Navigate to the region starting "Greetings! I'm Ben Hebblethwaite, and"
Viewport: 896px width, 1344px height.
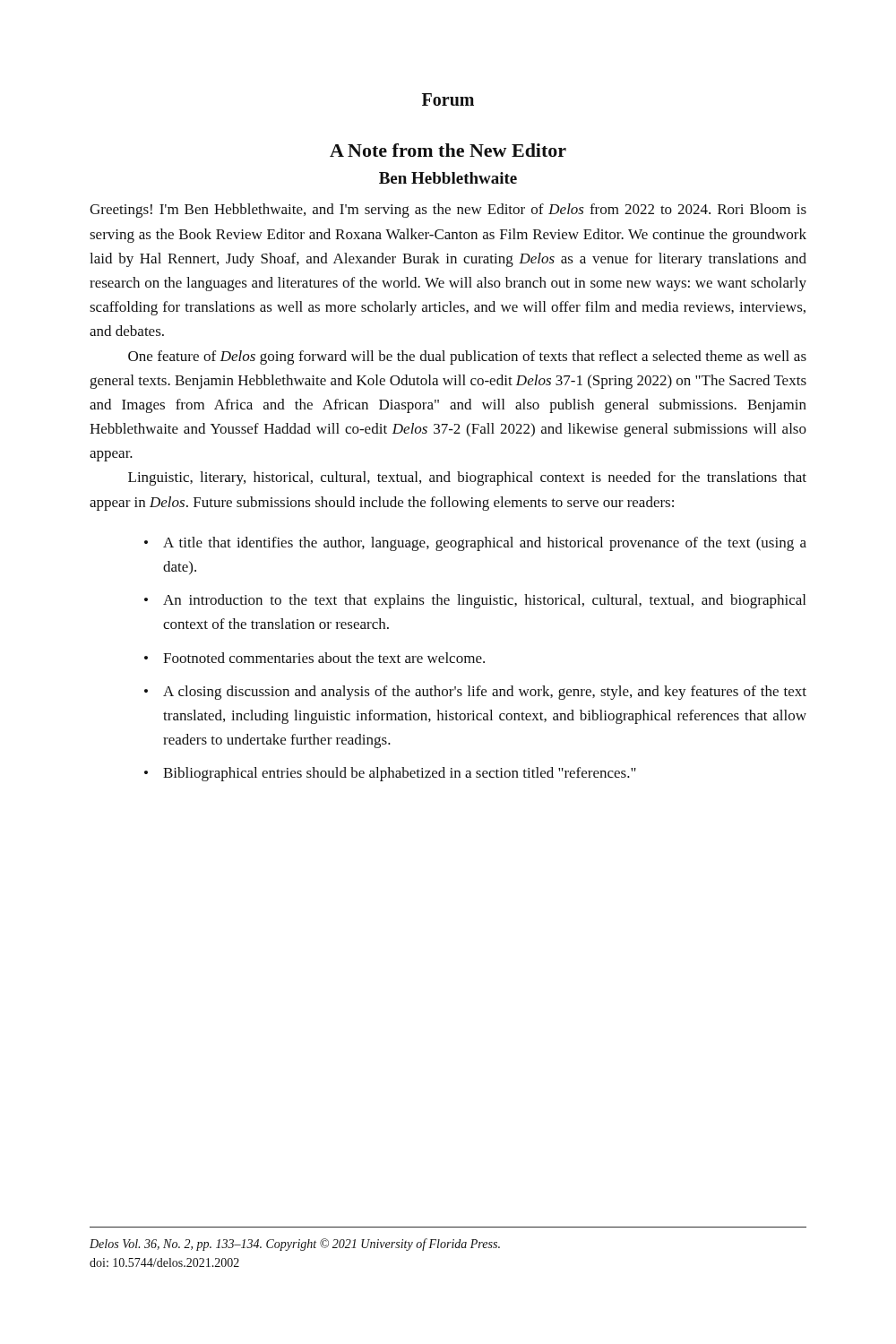coord(448,271)
